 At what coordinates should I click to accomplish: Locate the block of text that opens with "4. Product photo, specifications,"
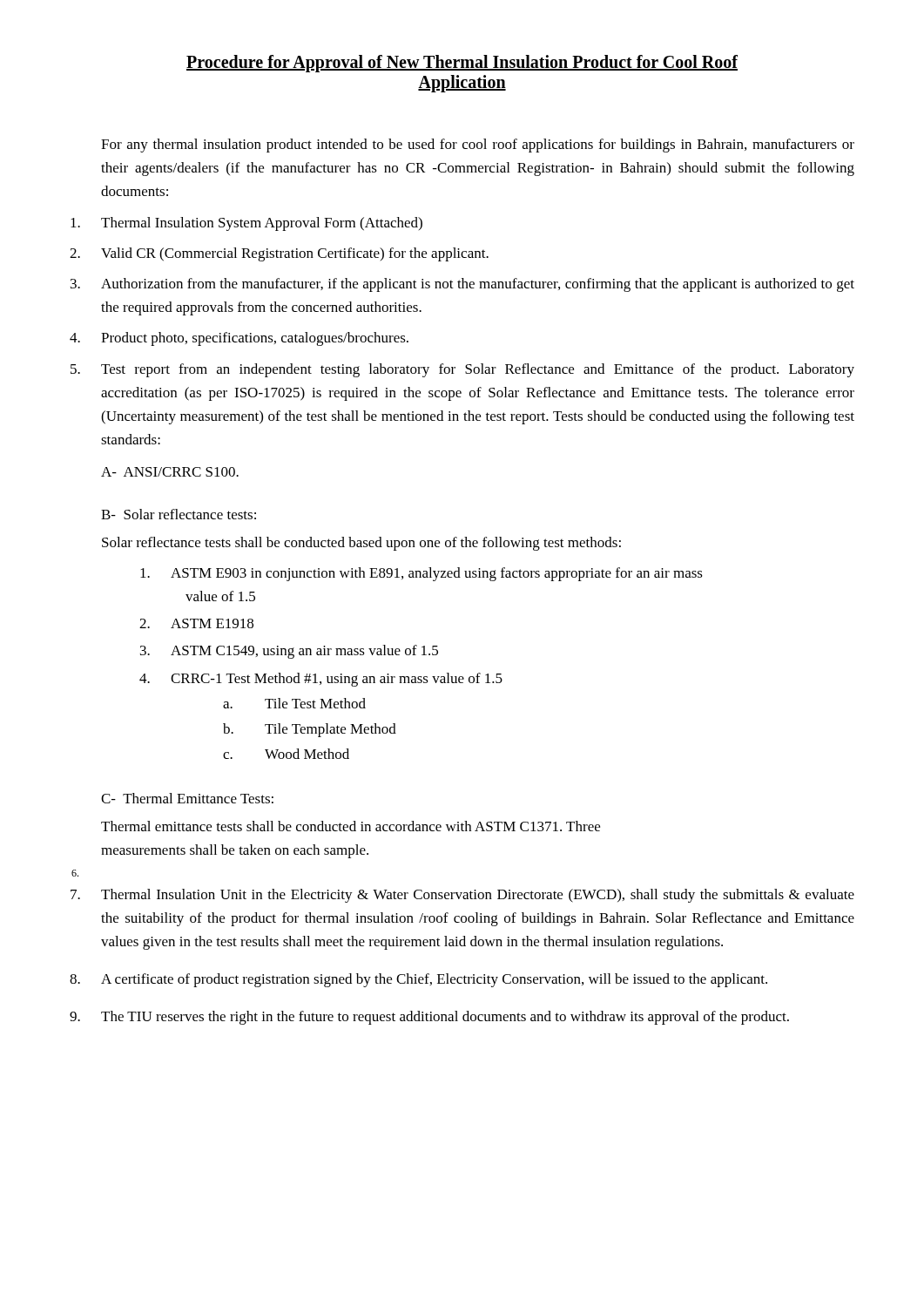[x=239, y=339]
